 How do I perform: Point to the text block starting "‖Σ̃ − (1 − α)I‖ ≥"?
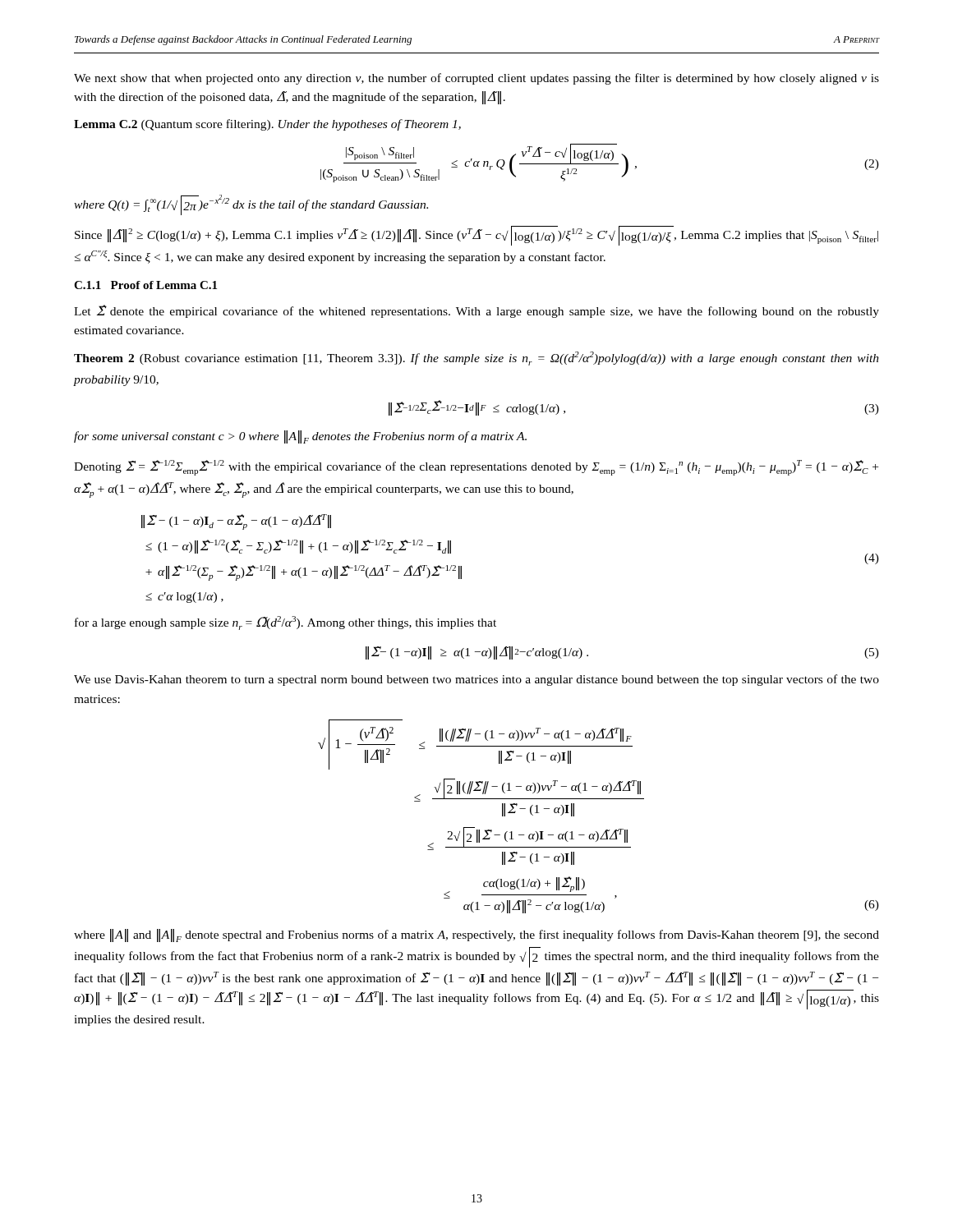click(x=476, y=652)
